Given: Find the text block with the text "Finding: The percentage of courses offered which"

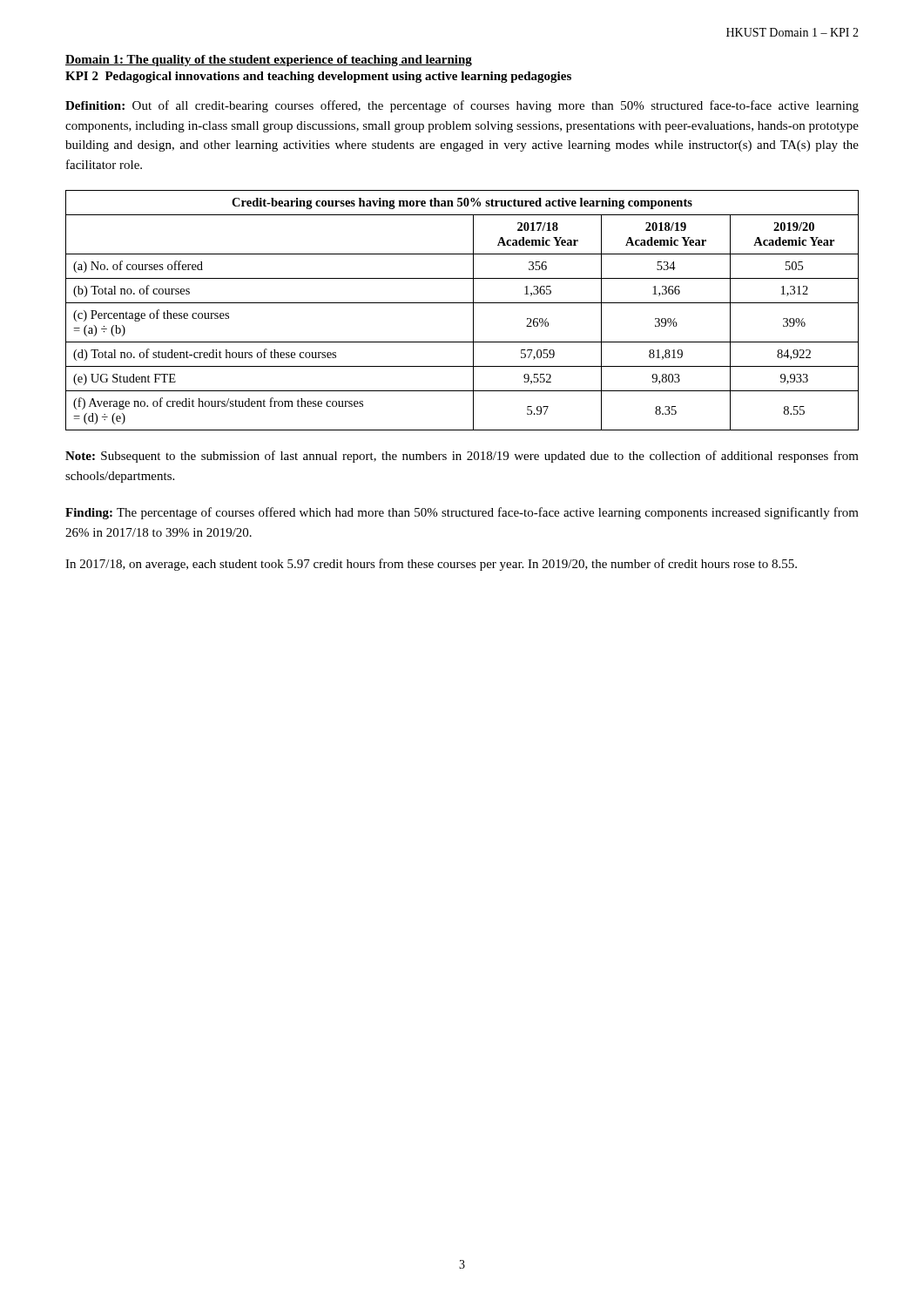Looking at the screenshot, I should pyautogui.click(x=462, y=522).
